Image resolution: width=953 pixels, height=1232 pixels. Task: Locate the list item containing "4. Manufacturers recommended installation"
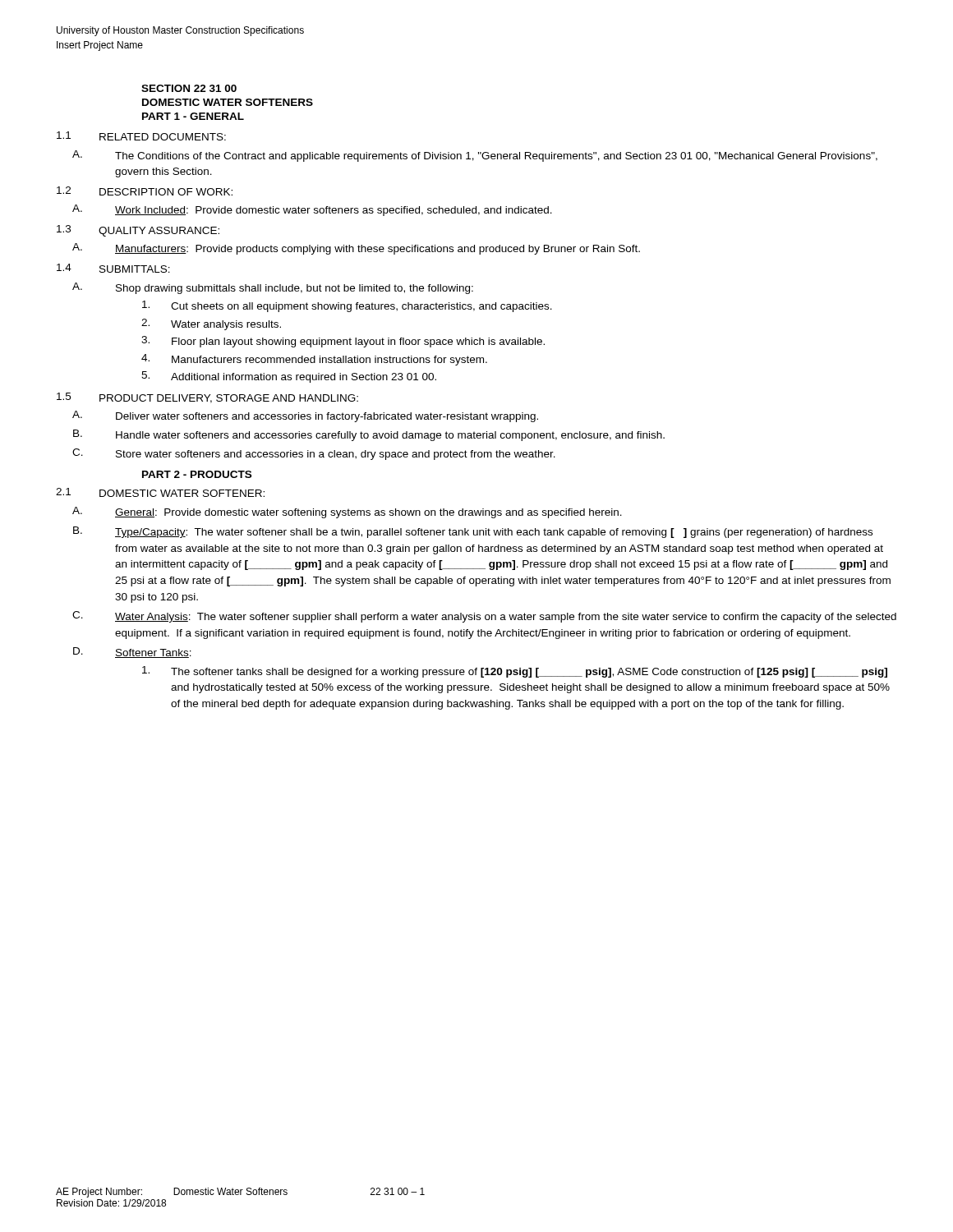(314, 360)
